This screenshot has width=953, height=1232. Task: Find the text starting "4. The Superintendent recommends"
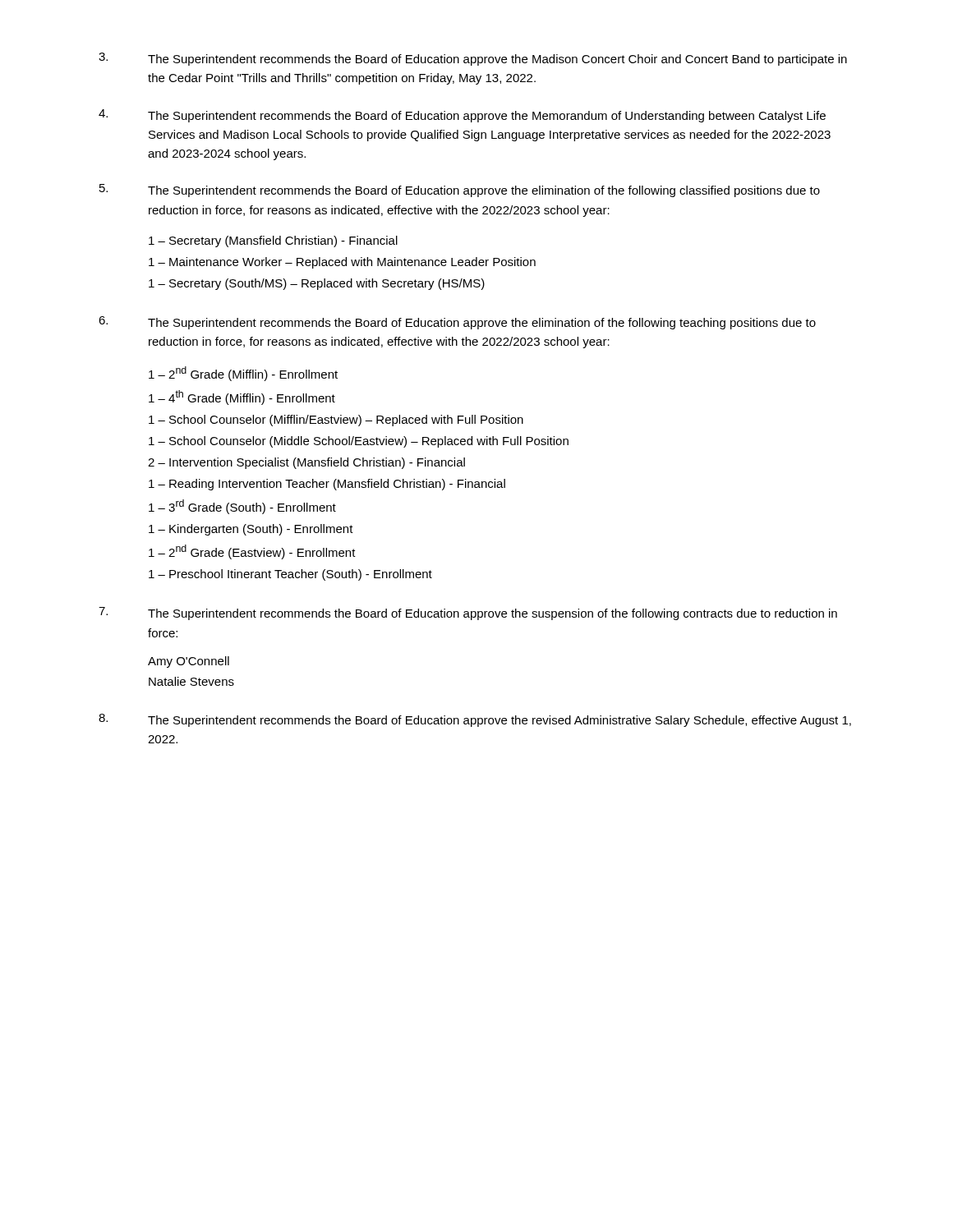[x=476, y=134]
